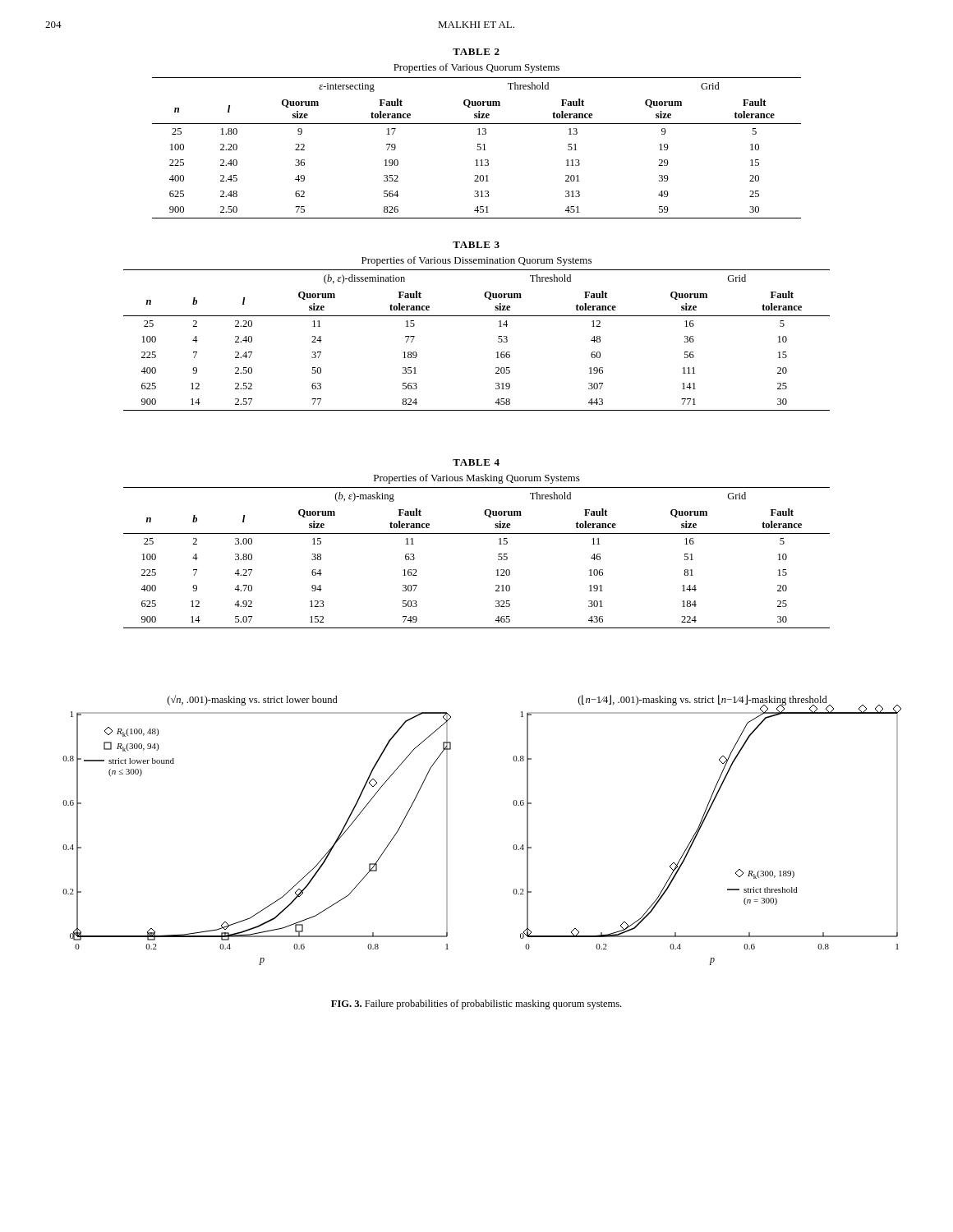Select the text starting "TABLE 2"
This screenshot has height=1232, width=953.
476,51
